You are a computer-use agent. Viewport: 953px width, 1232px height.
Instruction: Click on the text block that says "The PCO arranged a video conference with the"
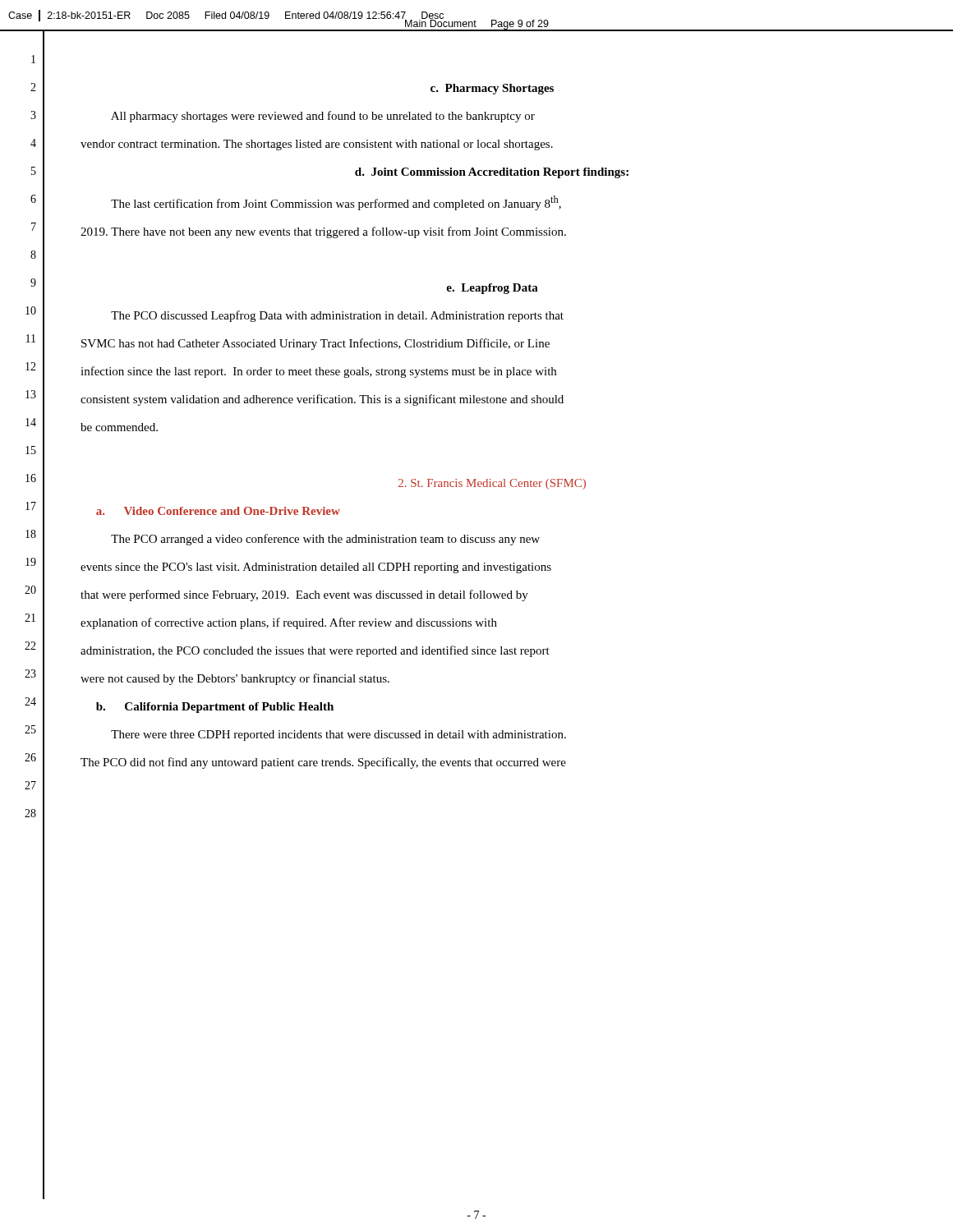click(310, 539)
